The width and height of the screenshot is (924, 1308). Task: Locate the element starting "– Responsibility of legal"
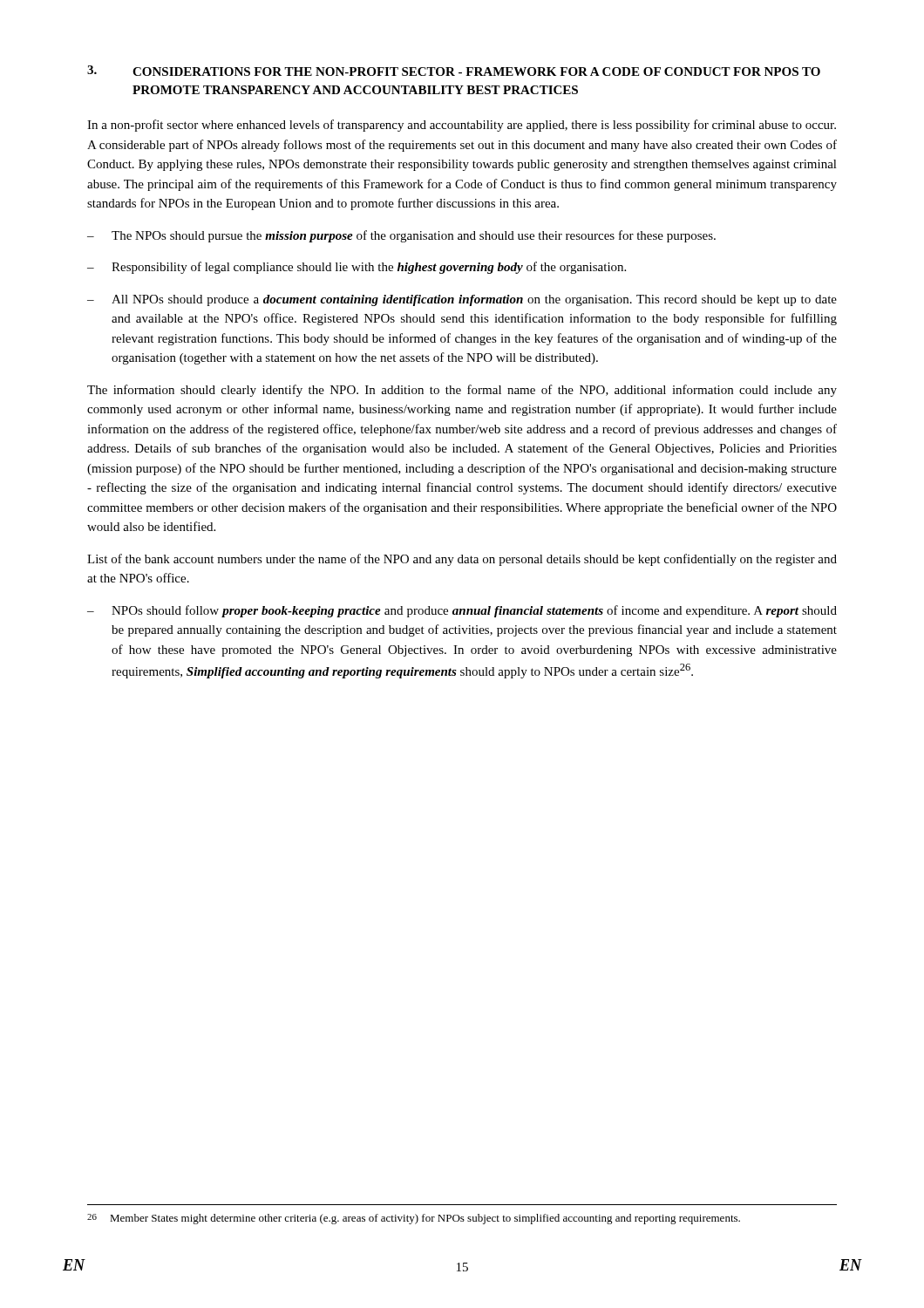[462, 267]
